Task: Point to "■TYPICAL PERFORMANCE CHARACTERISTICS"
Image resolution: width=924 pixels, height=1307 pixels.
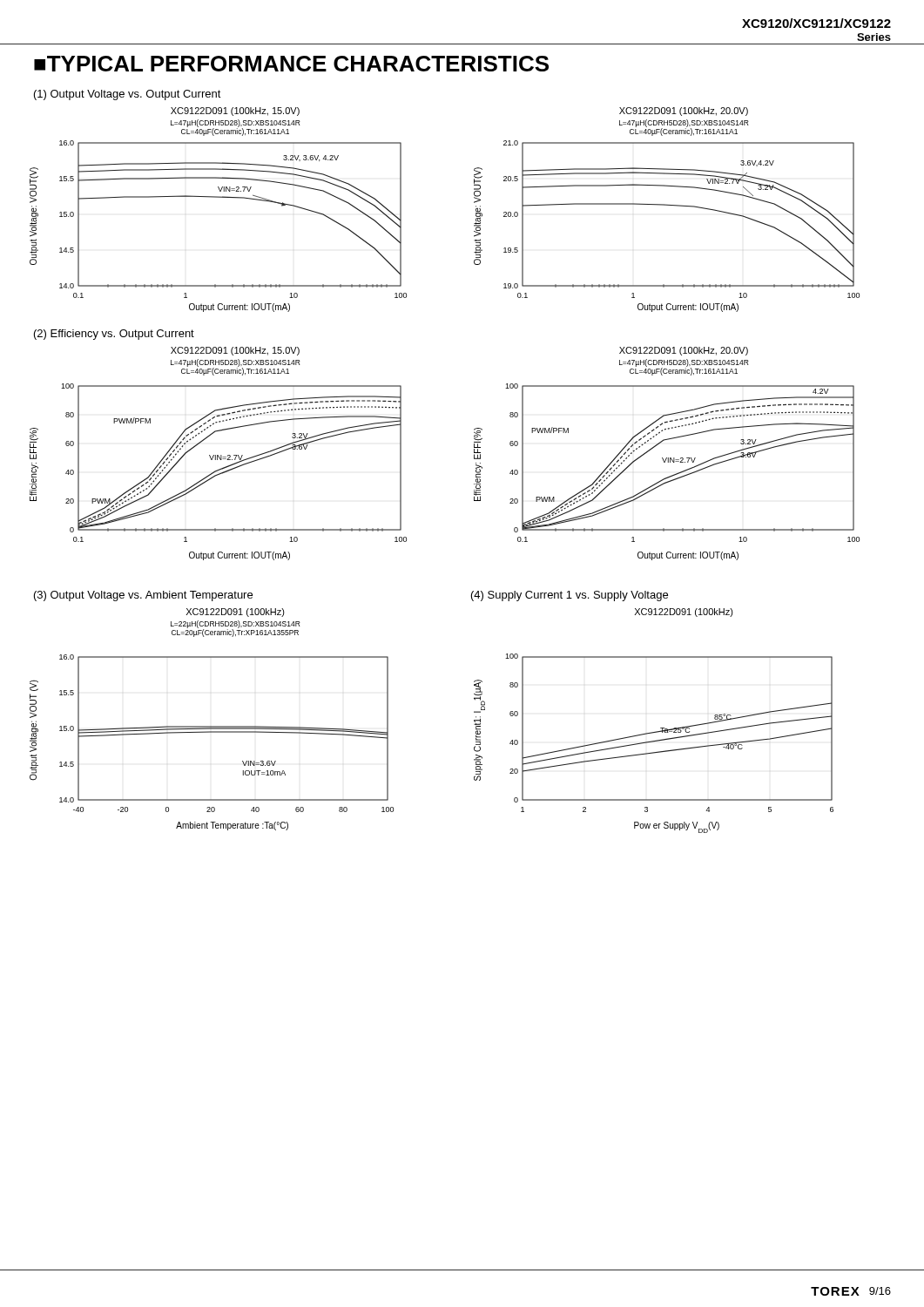Action: click(291, 64)
